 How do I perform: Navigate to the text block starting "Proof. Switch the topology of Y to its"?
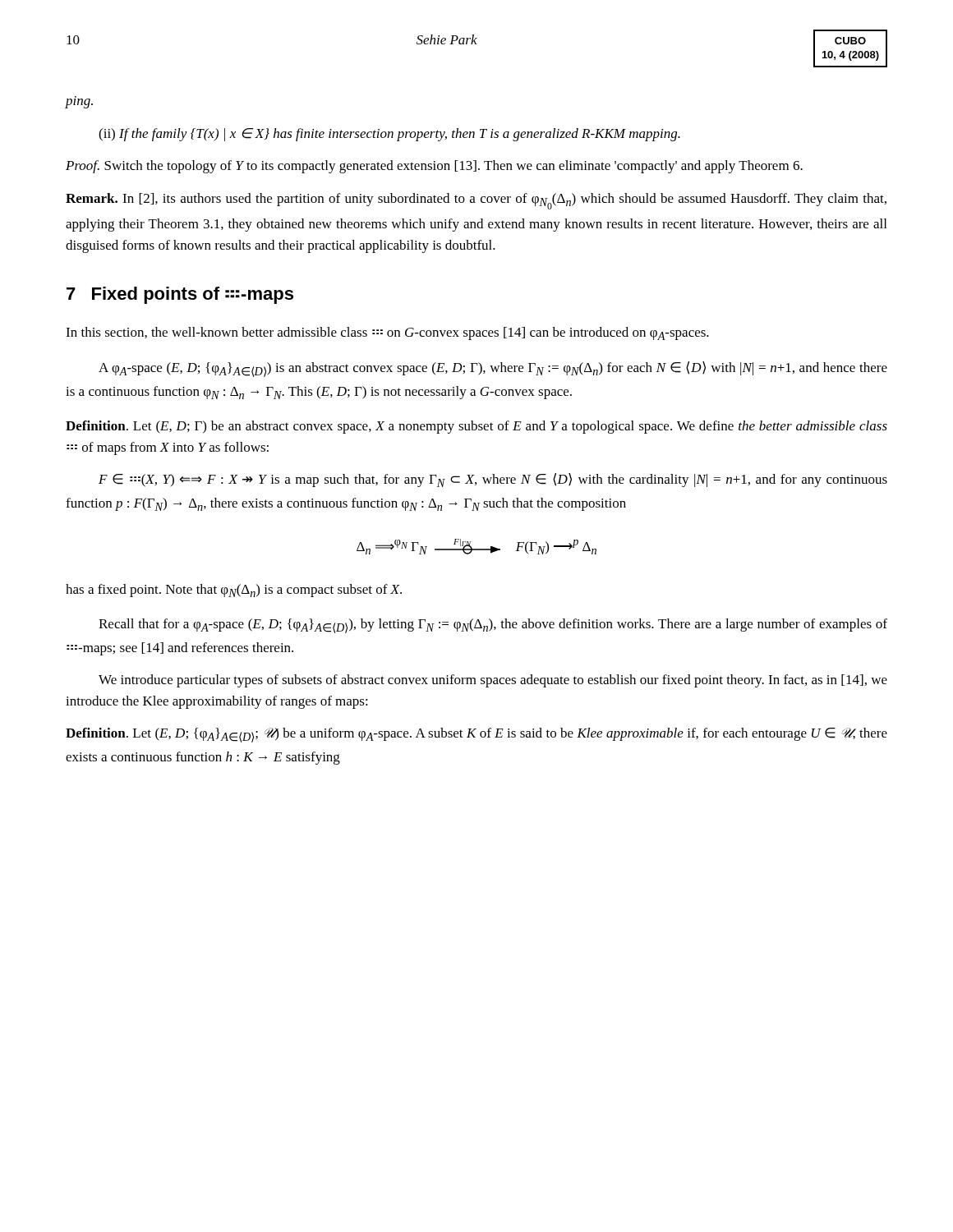tap(434, 166)
